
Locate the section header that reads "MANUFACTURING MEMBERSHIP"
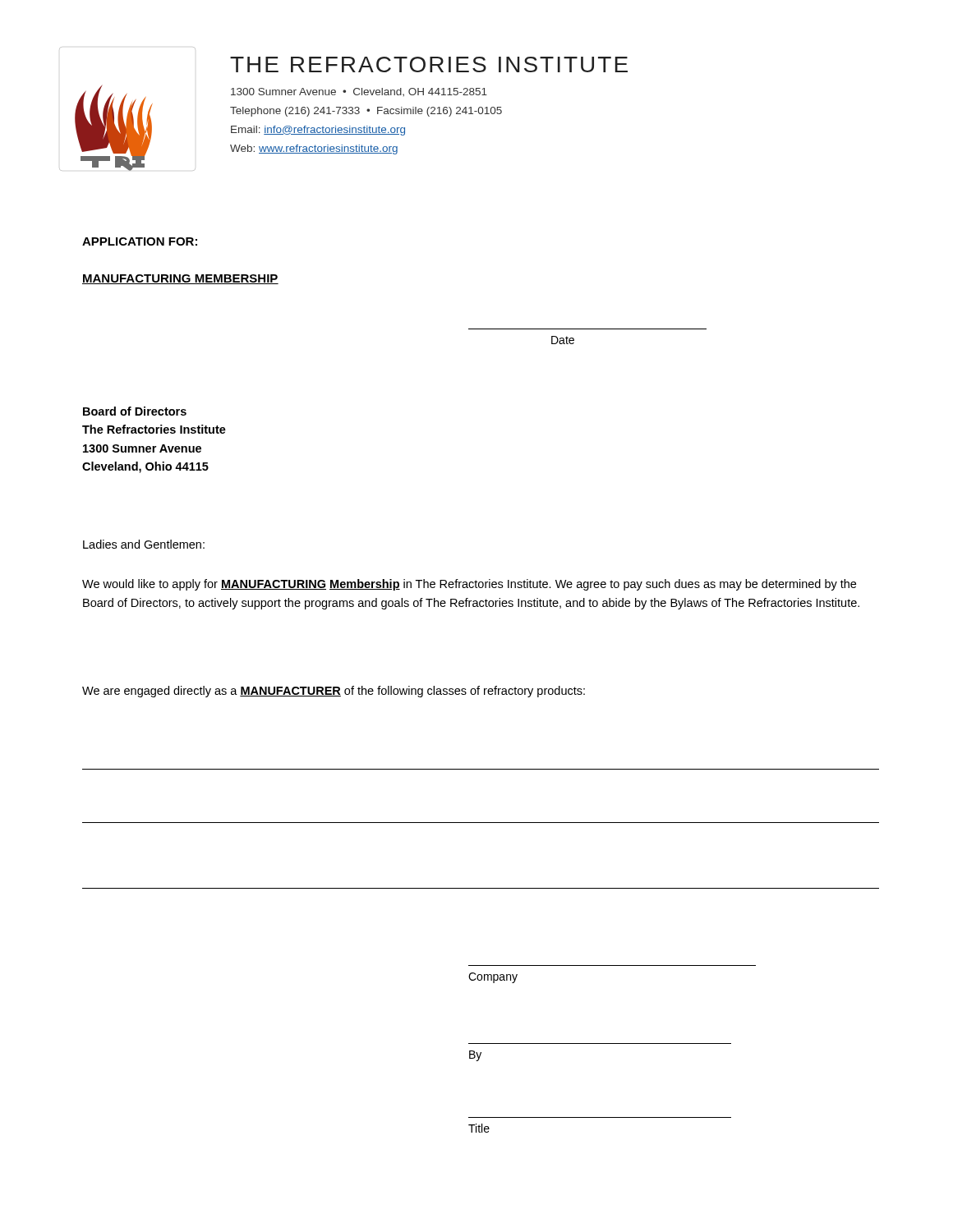180,278
